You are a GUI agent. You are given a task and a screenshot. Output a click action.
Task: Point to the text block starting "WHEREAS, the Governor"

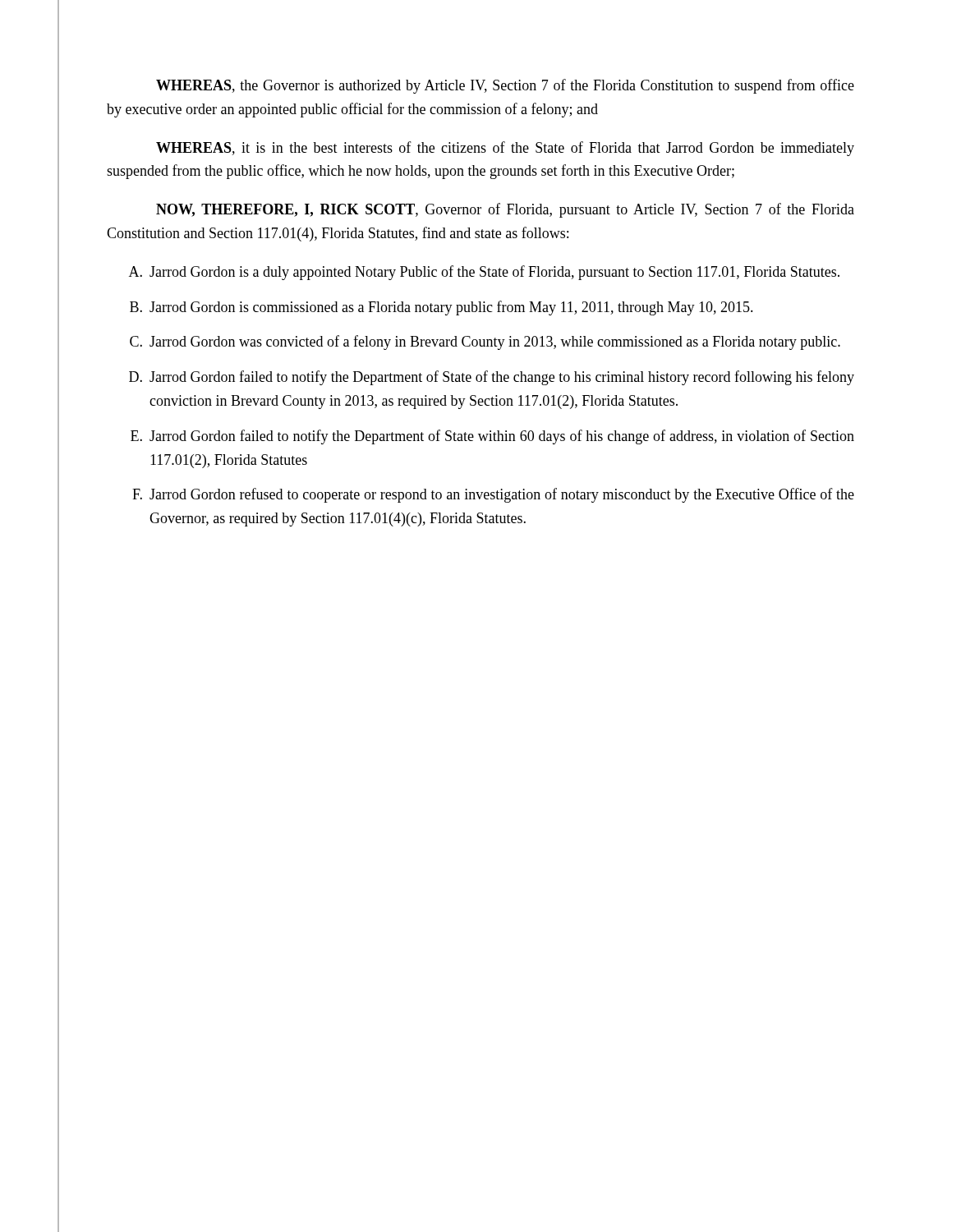(480, 97)
